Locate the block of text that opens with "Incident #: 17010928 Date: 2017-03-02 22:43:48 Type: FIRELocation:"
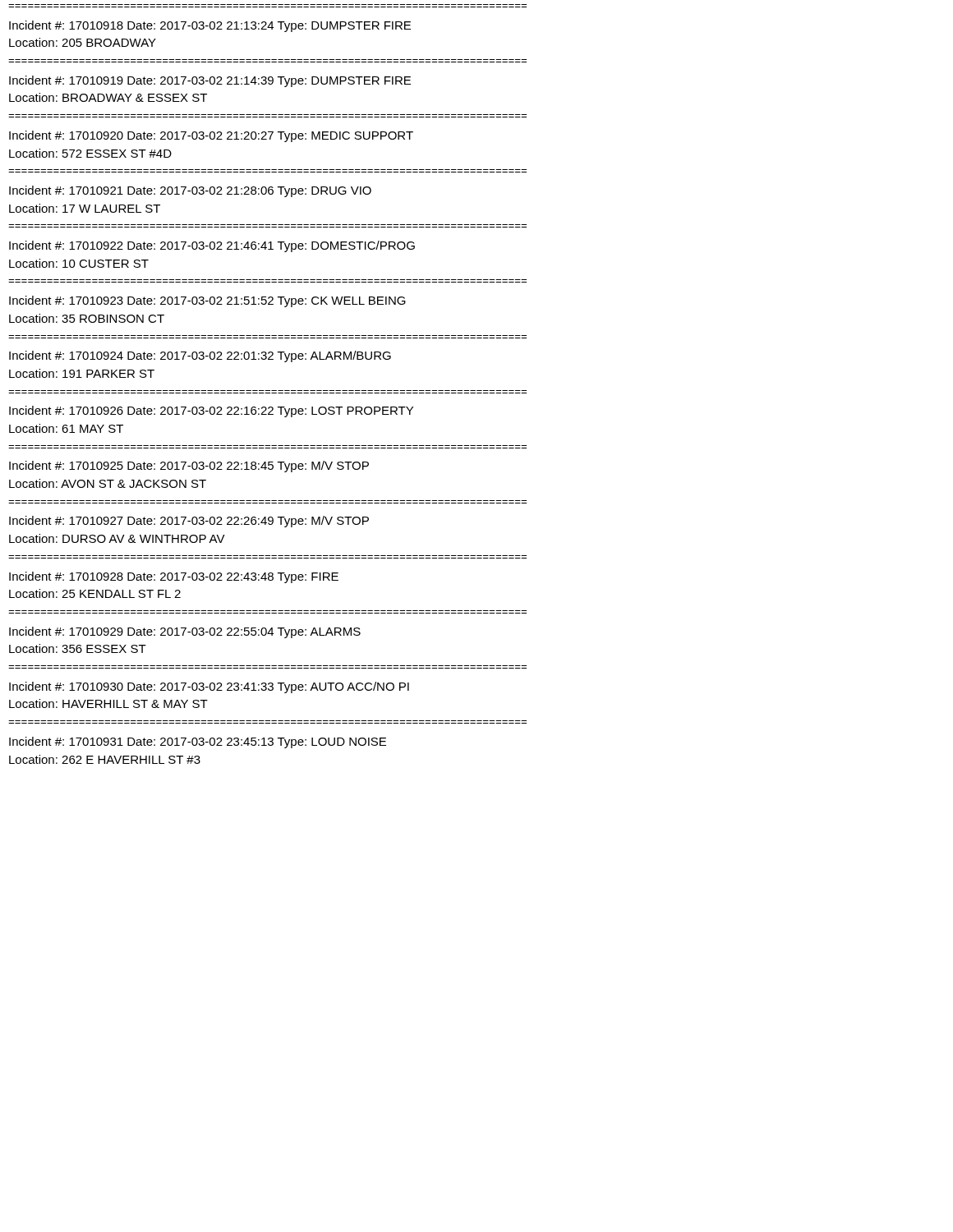 point(174,577)
